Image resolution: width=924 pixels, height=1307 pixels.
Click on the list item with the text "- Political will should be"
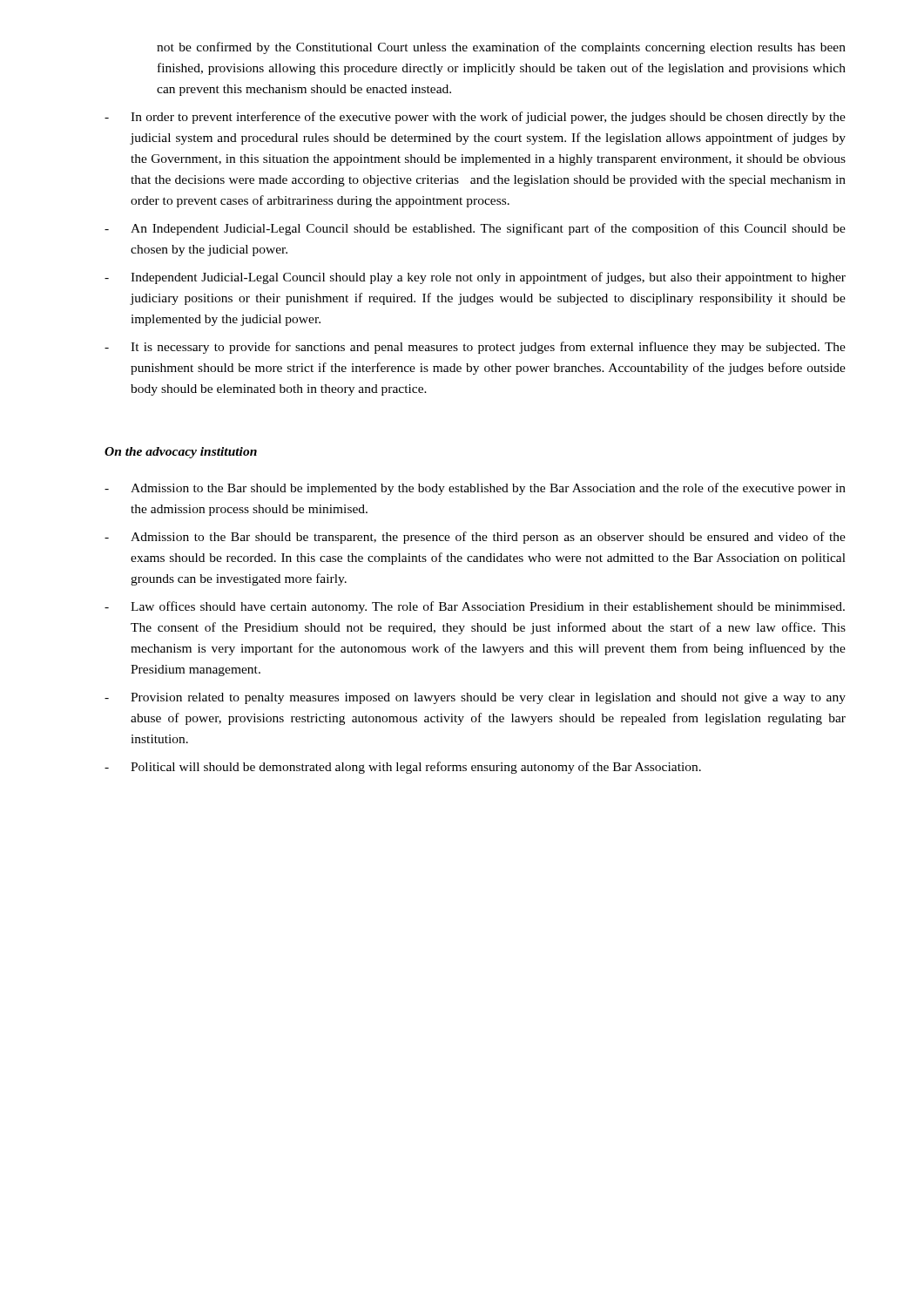(475, 767)
